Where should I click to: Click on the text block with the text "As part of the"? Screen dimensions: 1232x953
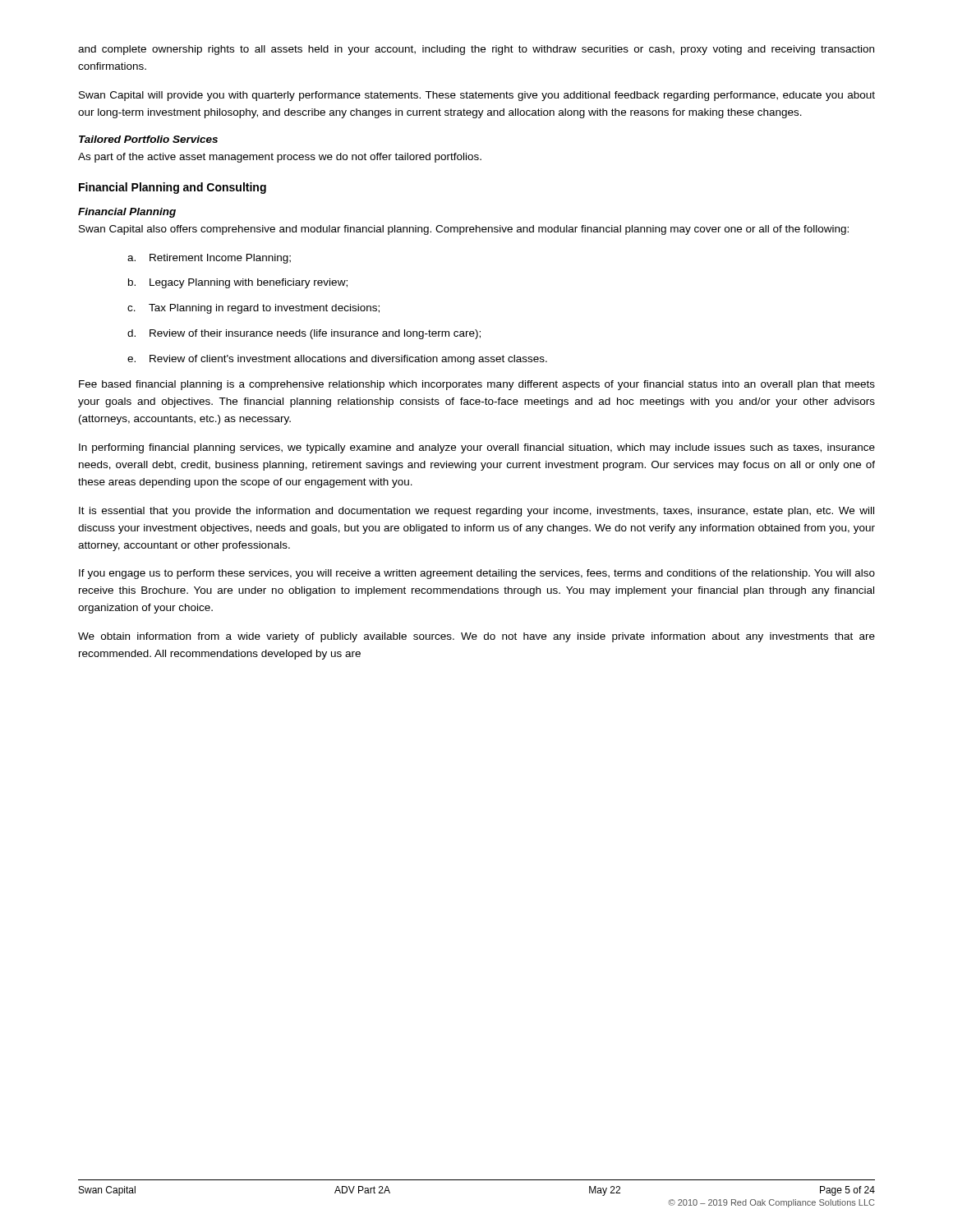click(x=280, y=156)
